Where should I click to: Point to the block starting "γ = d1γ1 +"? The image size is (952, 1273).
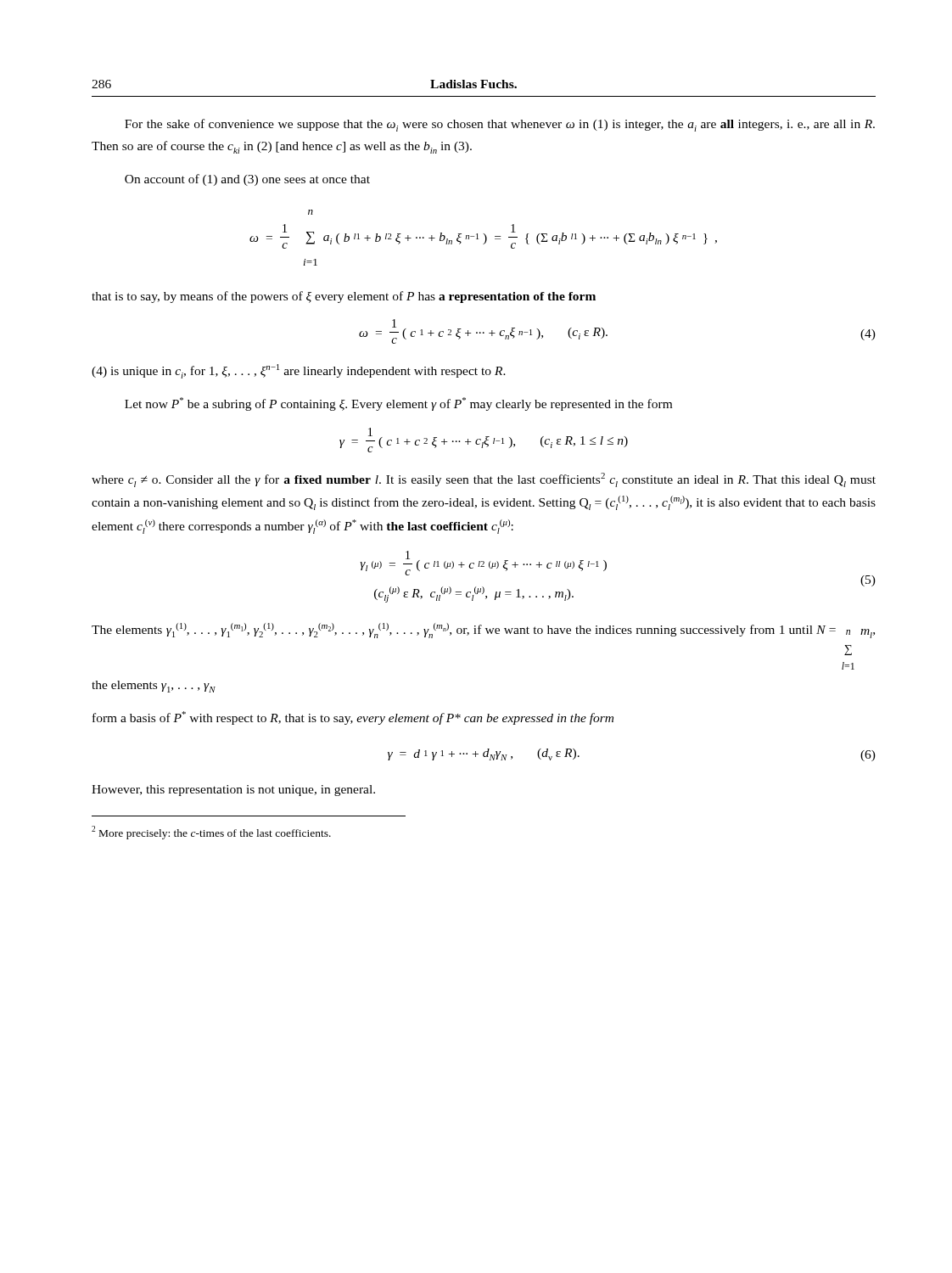point(452,755)
